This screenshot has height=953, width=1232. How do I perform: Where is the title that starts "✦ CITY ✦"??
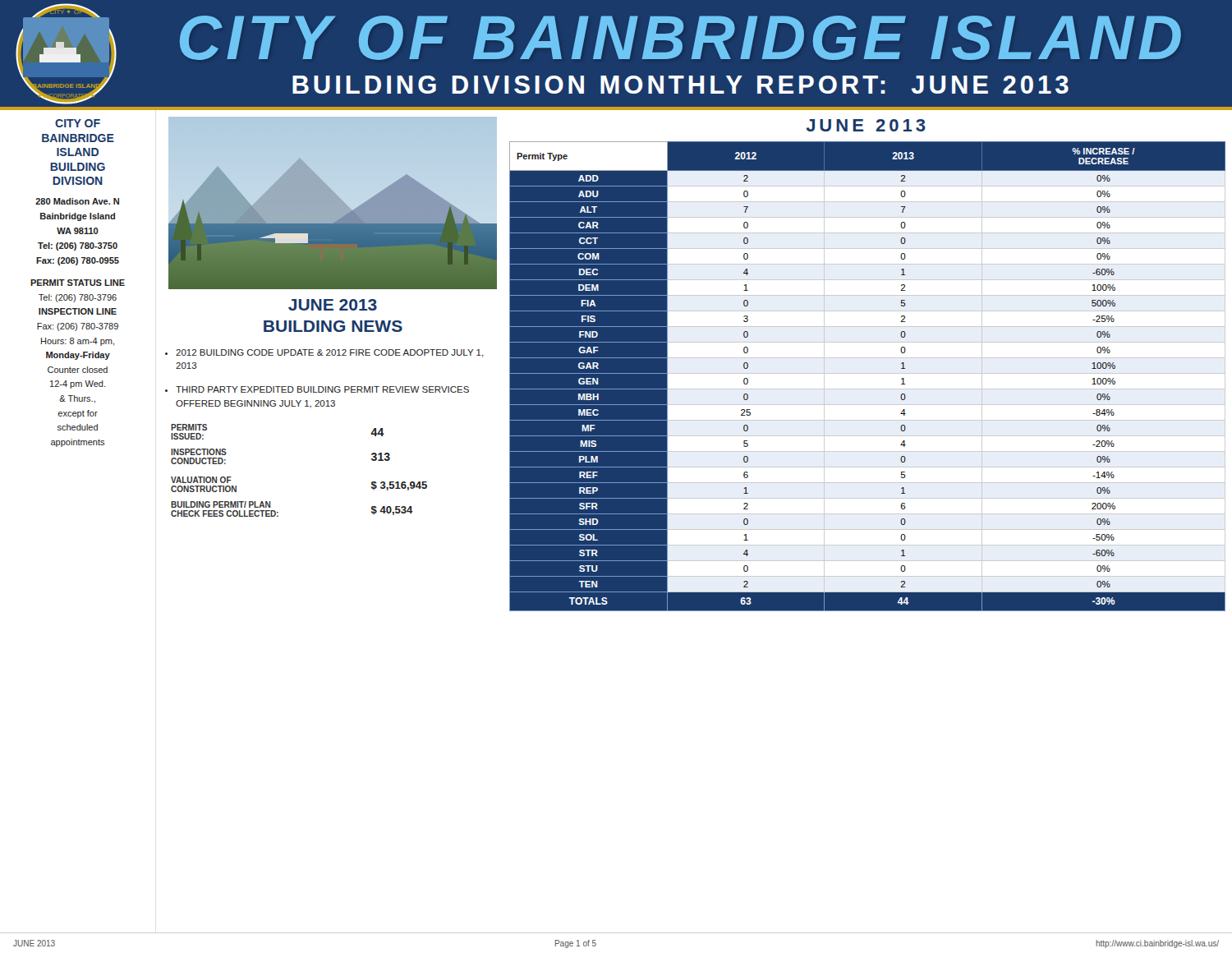click(616, 53)
